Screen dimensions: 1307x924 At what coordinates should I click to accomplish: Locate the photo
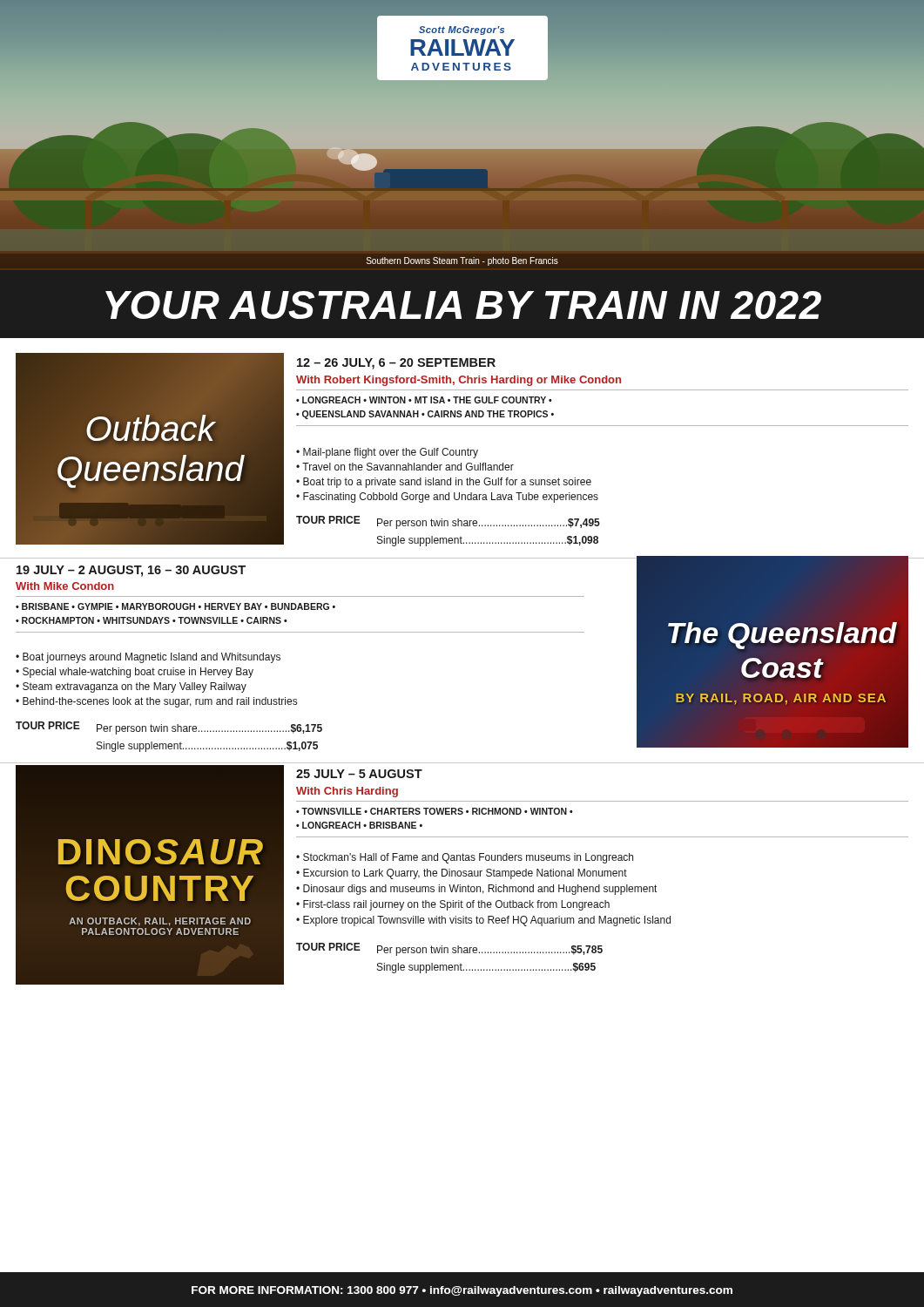point(462,135)
